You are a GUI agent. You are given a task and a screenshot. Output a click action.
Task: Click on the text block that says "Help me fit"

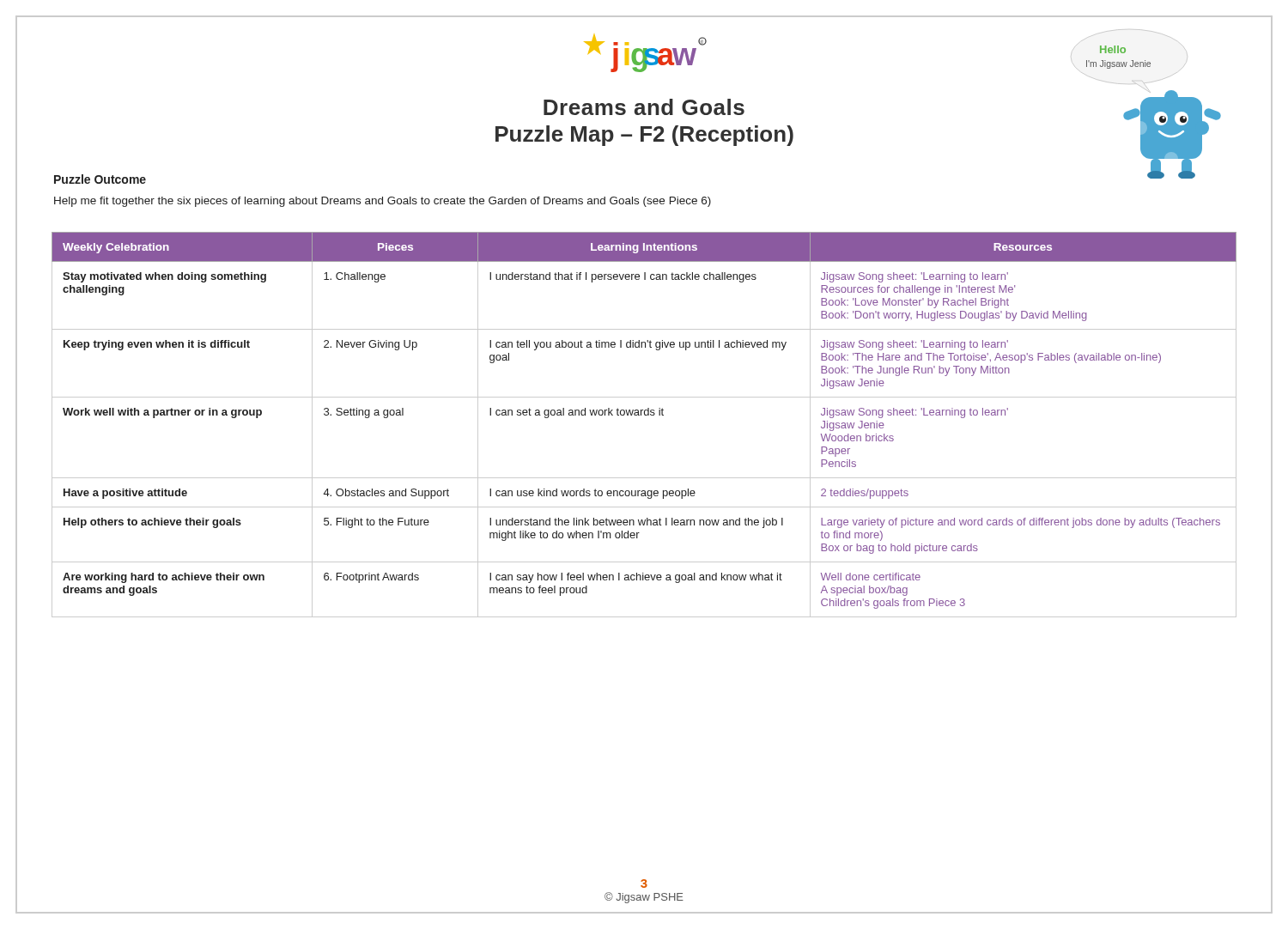point(382,200)
